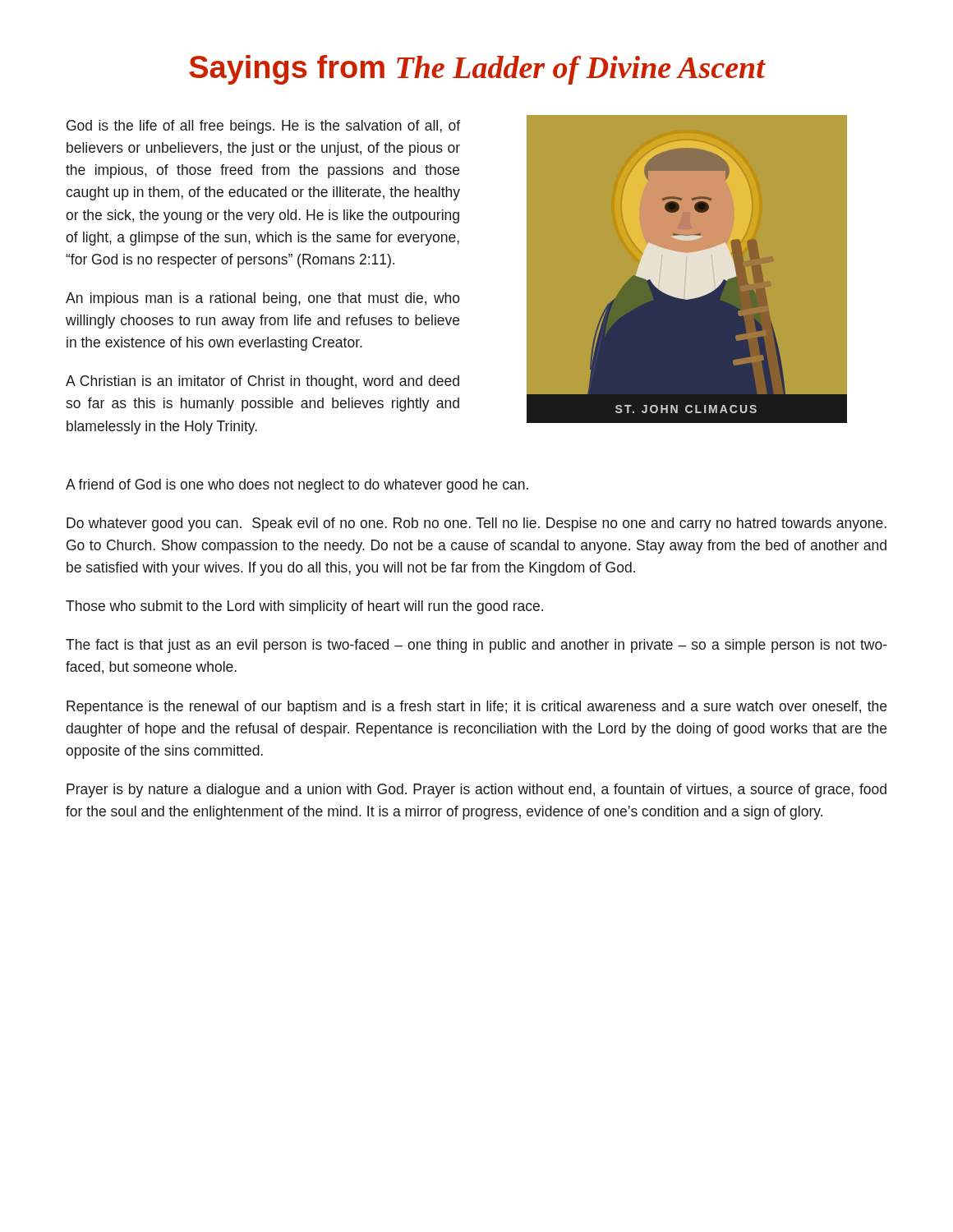Select the text block containing "Repentance is the renewal of our baptism"
Screen dimensions: 1232x953
(x=476, y=728)
